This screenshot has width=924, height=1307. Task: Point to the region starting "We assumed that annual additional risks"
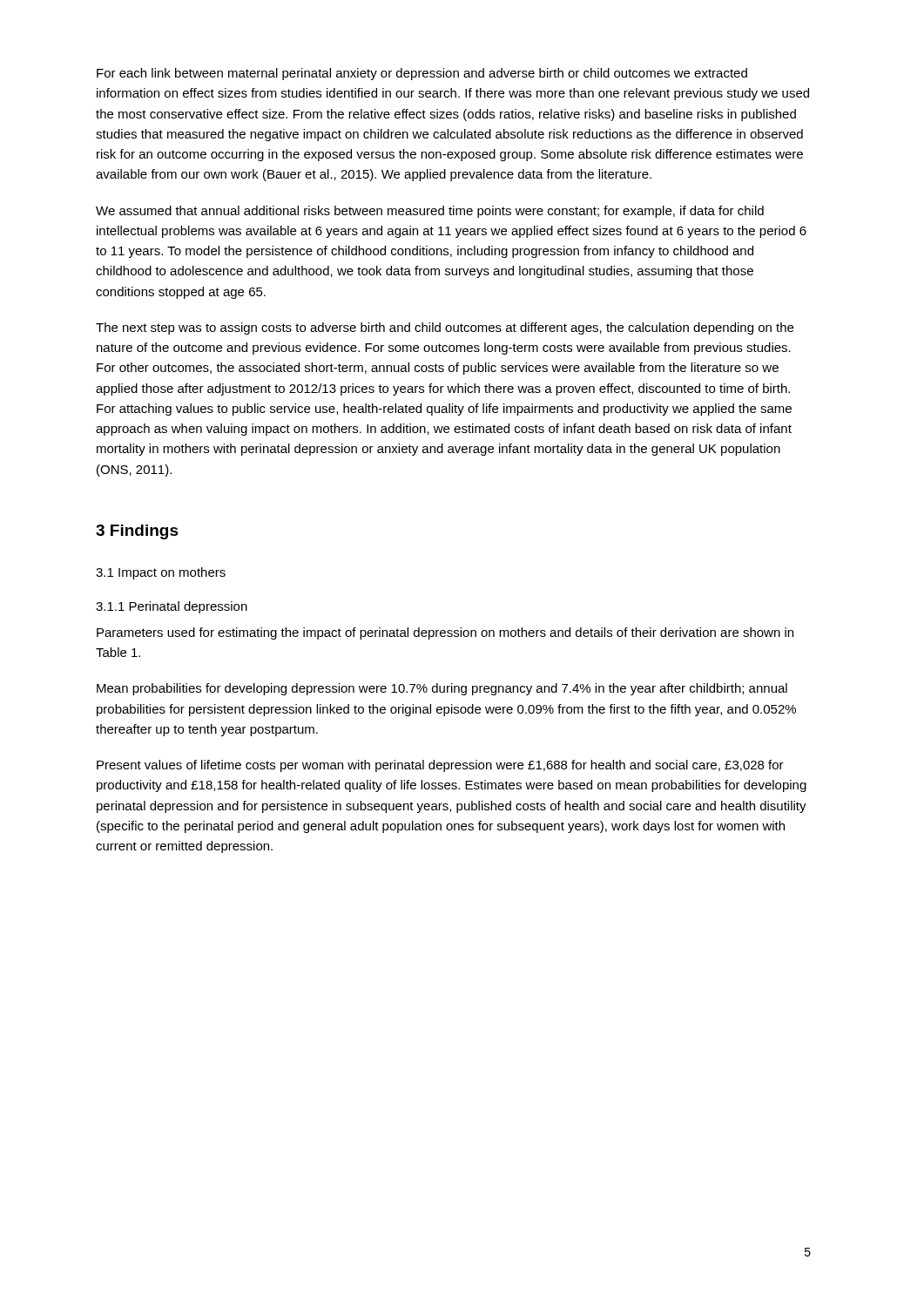pyautogui.click(x=451, y=250)
